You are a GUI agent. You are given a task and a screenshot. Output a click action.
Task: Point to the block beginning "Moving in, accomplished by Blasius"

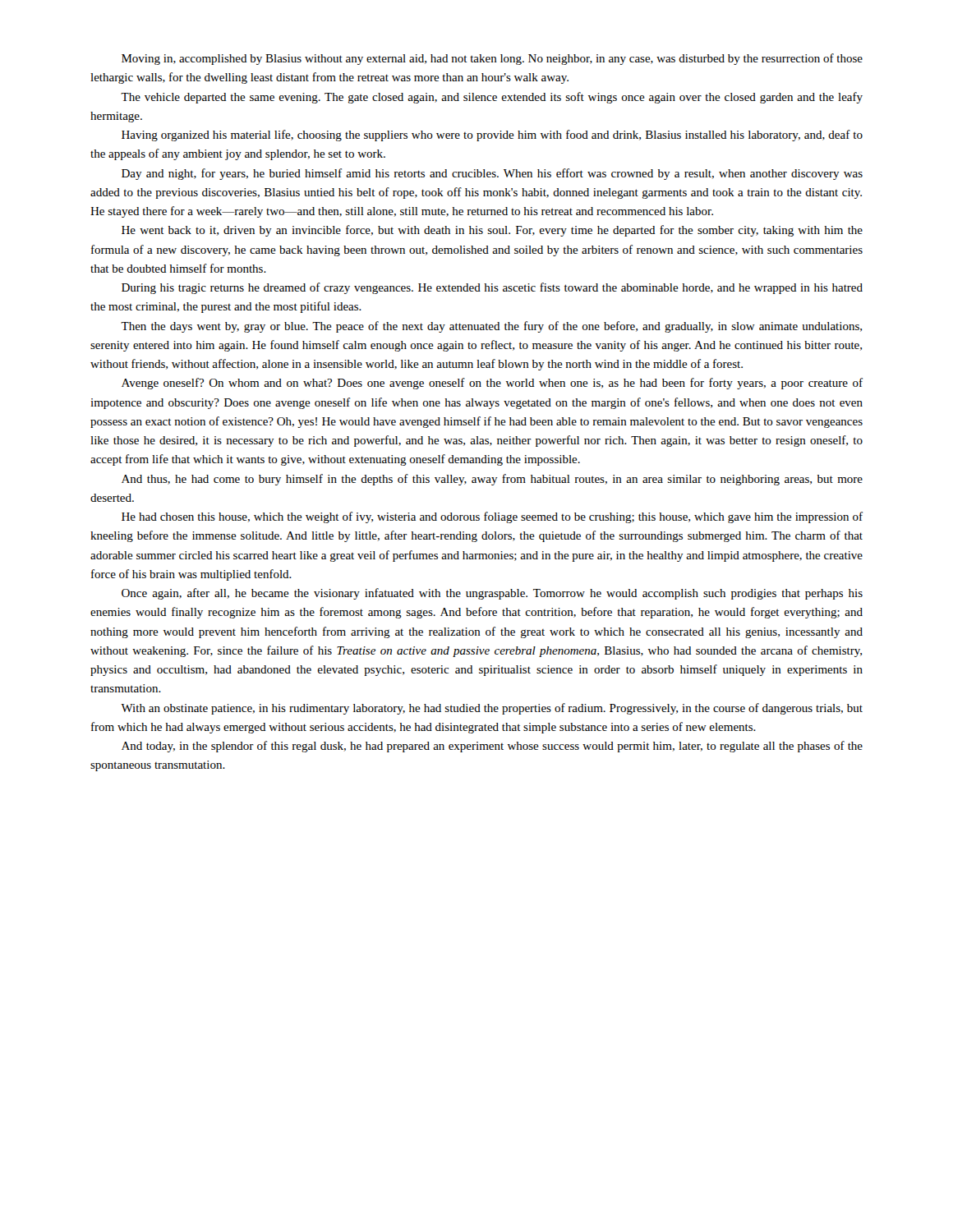pos(476,412)
